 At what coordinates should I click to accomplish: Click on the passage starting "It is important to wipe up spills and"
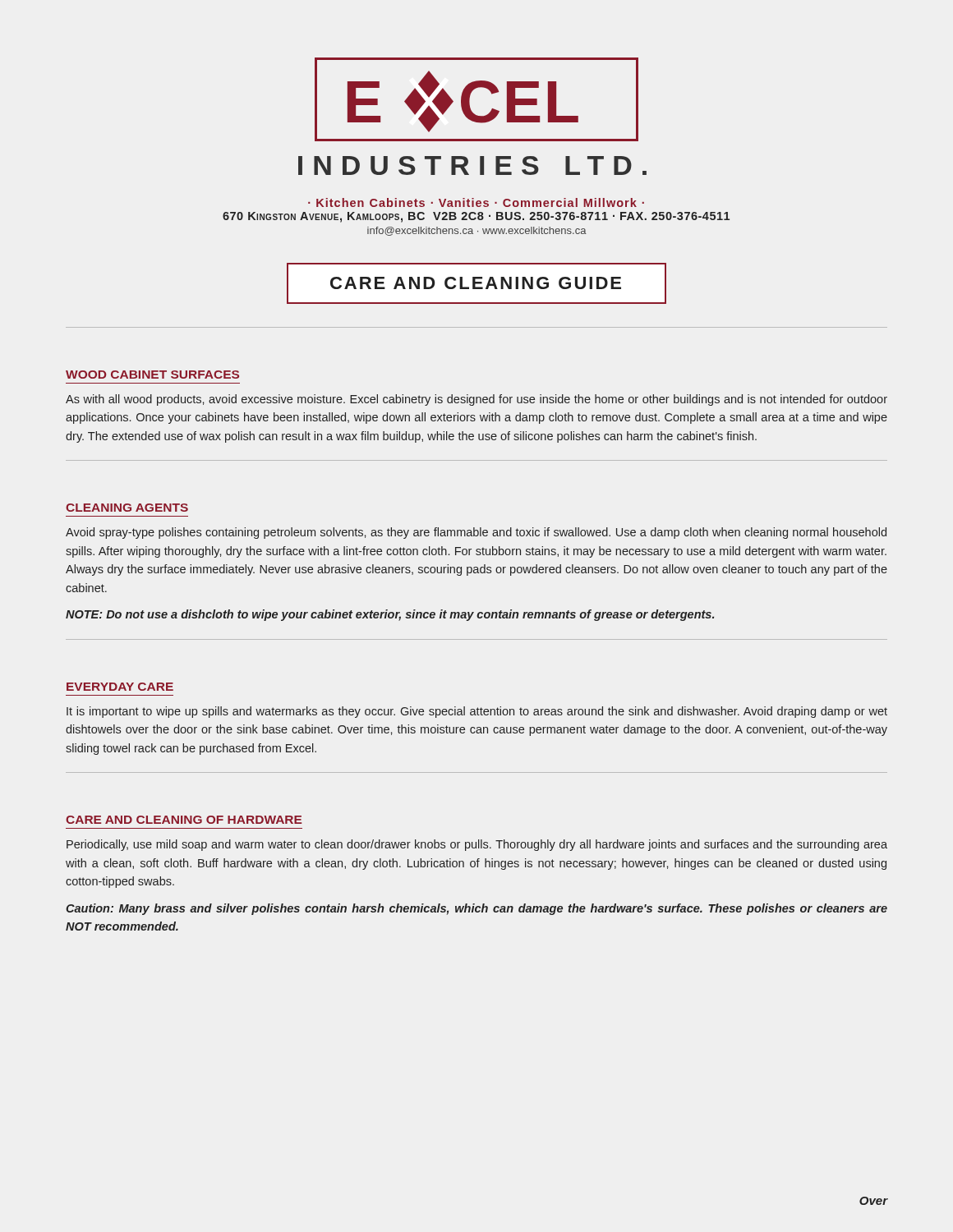[476, 730]
